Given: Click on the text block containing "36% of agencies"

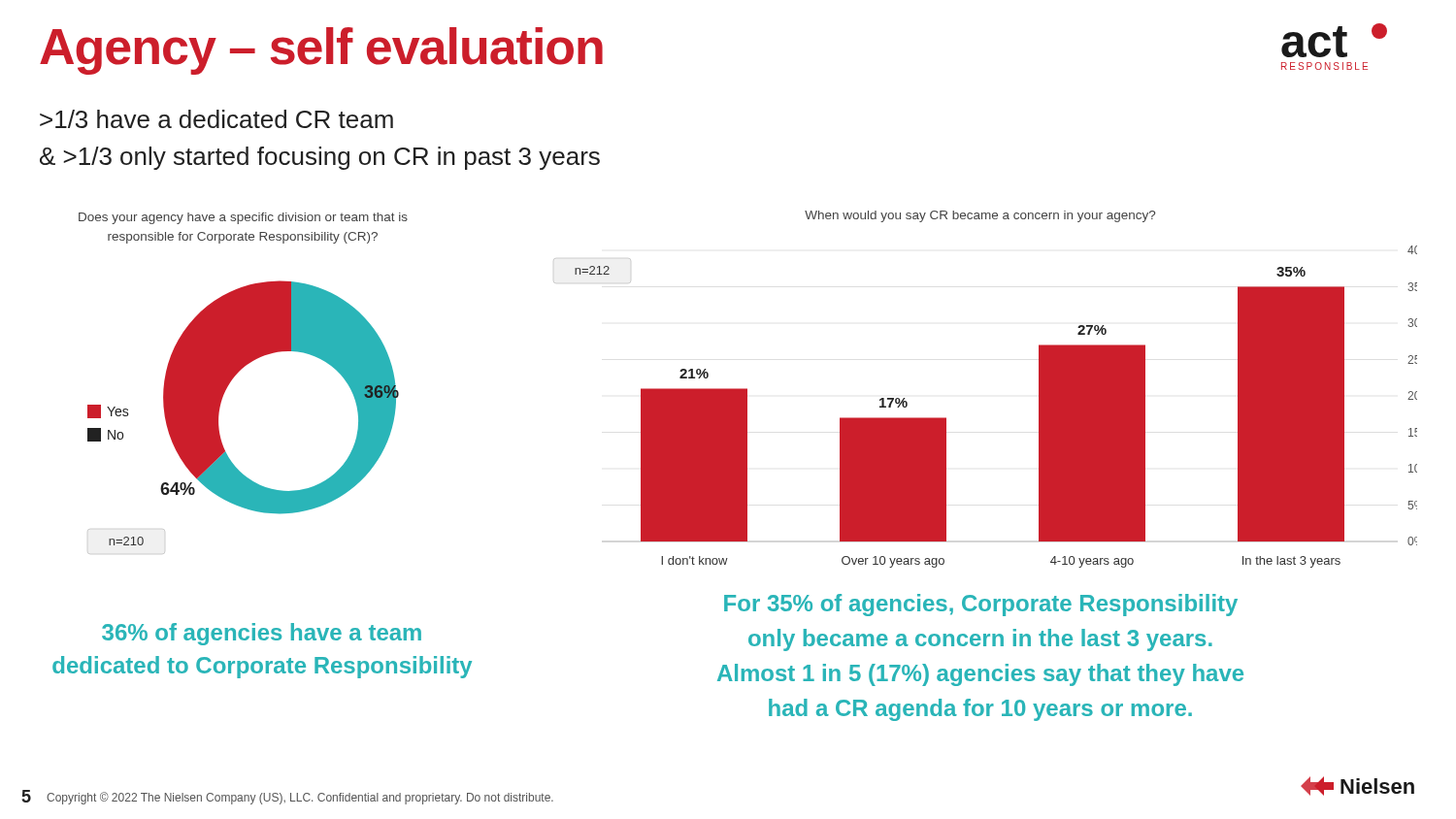Looking at the screenshot, I should tap(262, 648).
